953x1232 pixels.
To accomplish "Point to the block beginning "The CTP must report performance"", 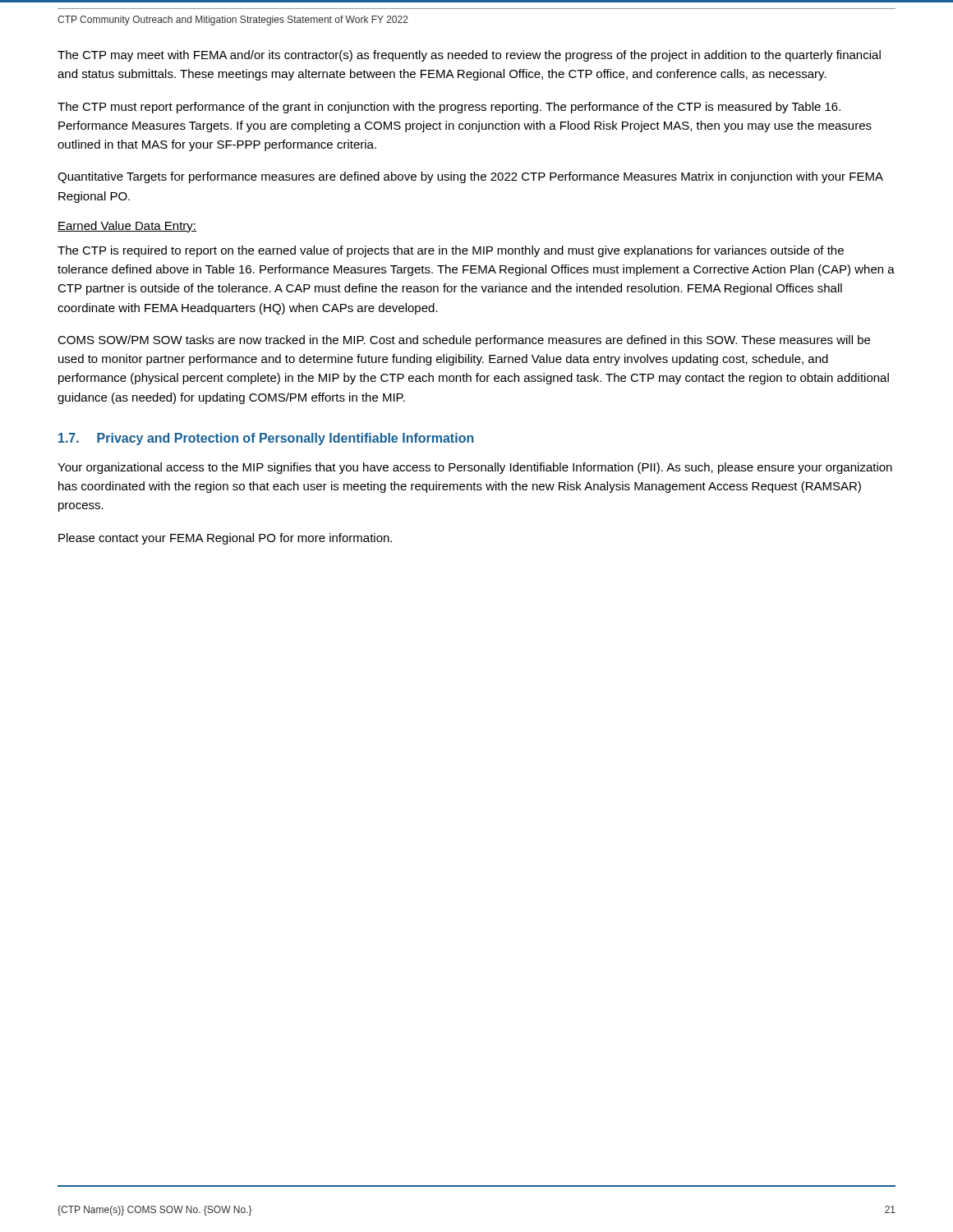I will point(465,125).
